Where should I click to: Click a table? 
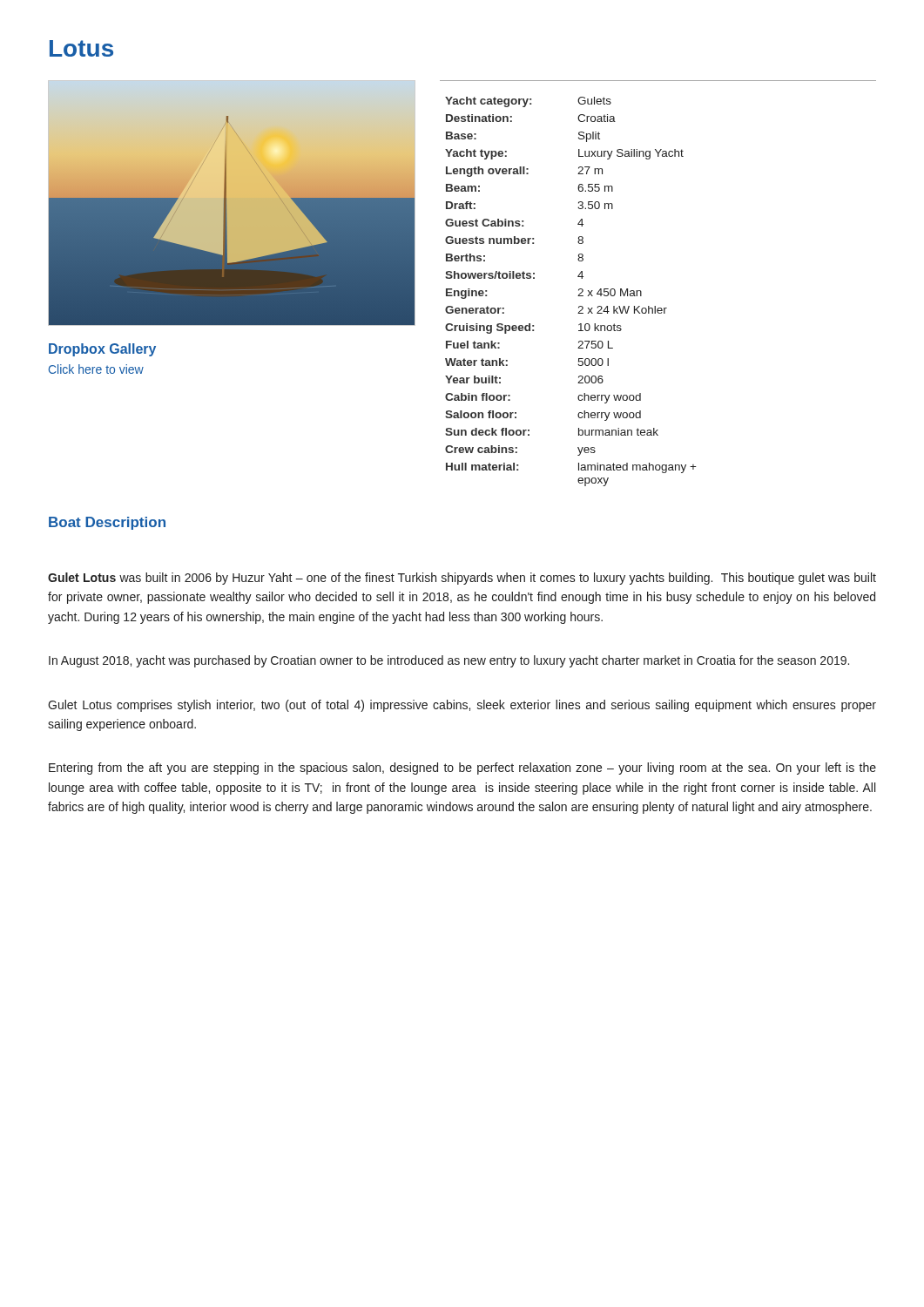coord(658,290)
